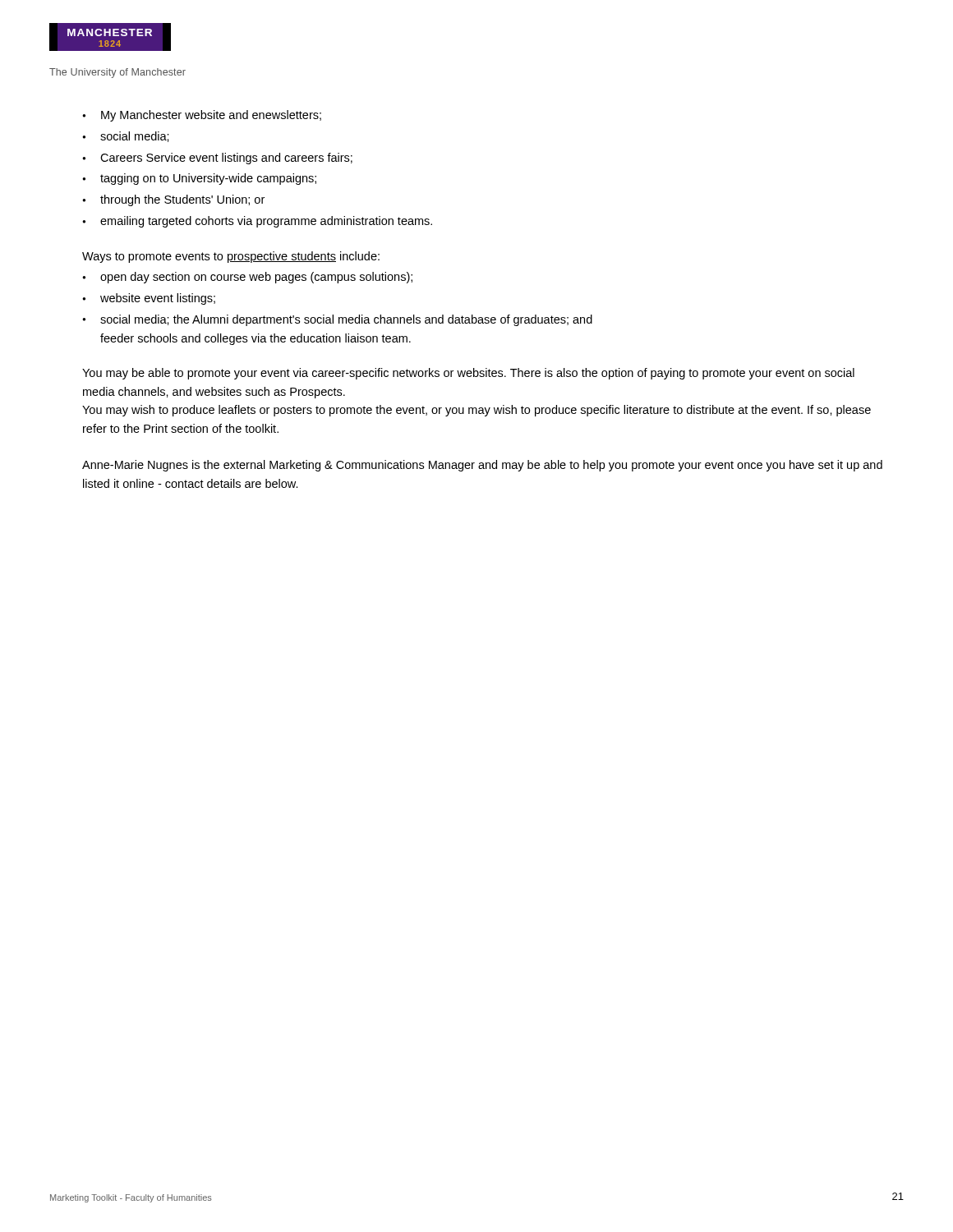This screenshot has height=1232, width=953.
Task: Click on the list item containing "● Careers Service event listings and"
Action: pyautogui.click(x=217, y=159)
